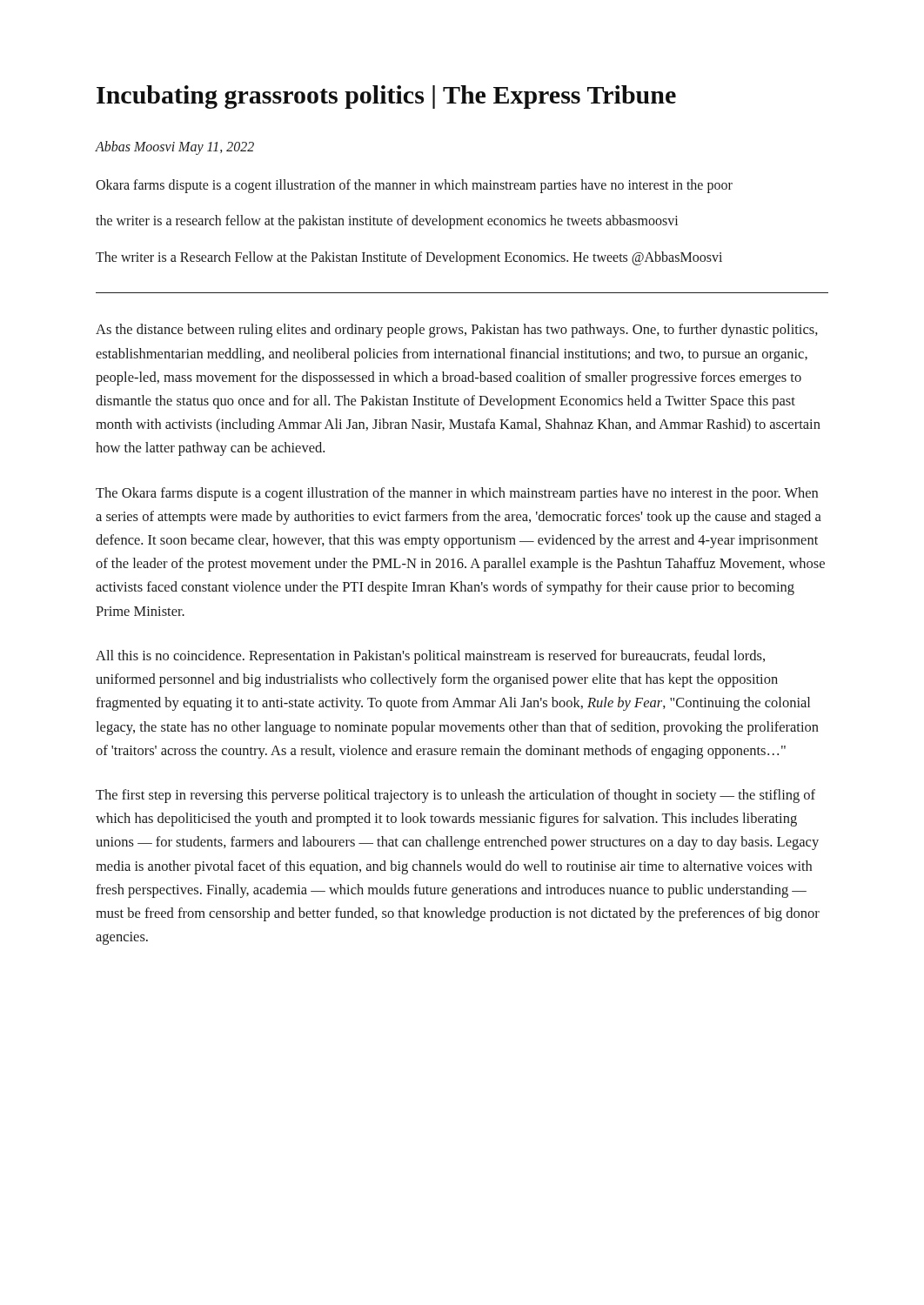Where is the passage that starts "All this is no coincidence."?
The height and width of the screenshot is (1305, 924).
(x=457, y=703)
